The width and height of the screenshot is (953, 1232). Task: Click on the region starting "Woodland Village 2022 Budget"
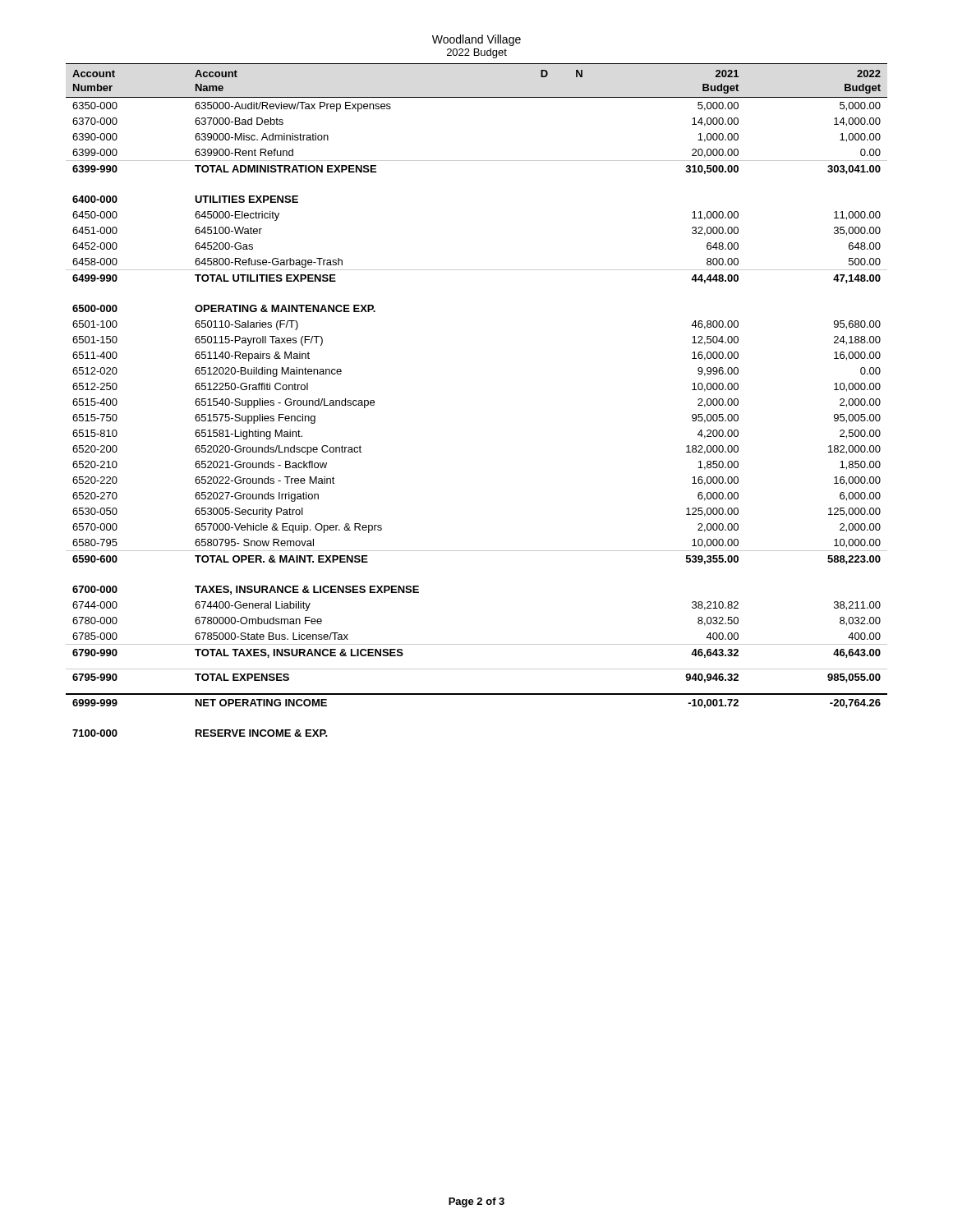[x=476, y=46]
